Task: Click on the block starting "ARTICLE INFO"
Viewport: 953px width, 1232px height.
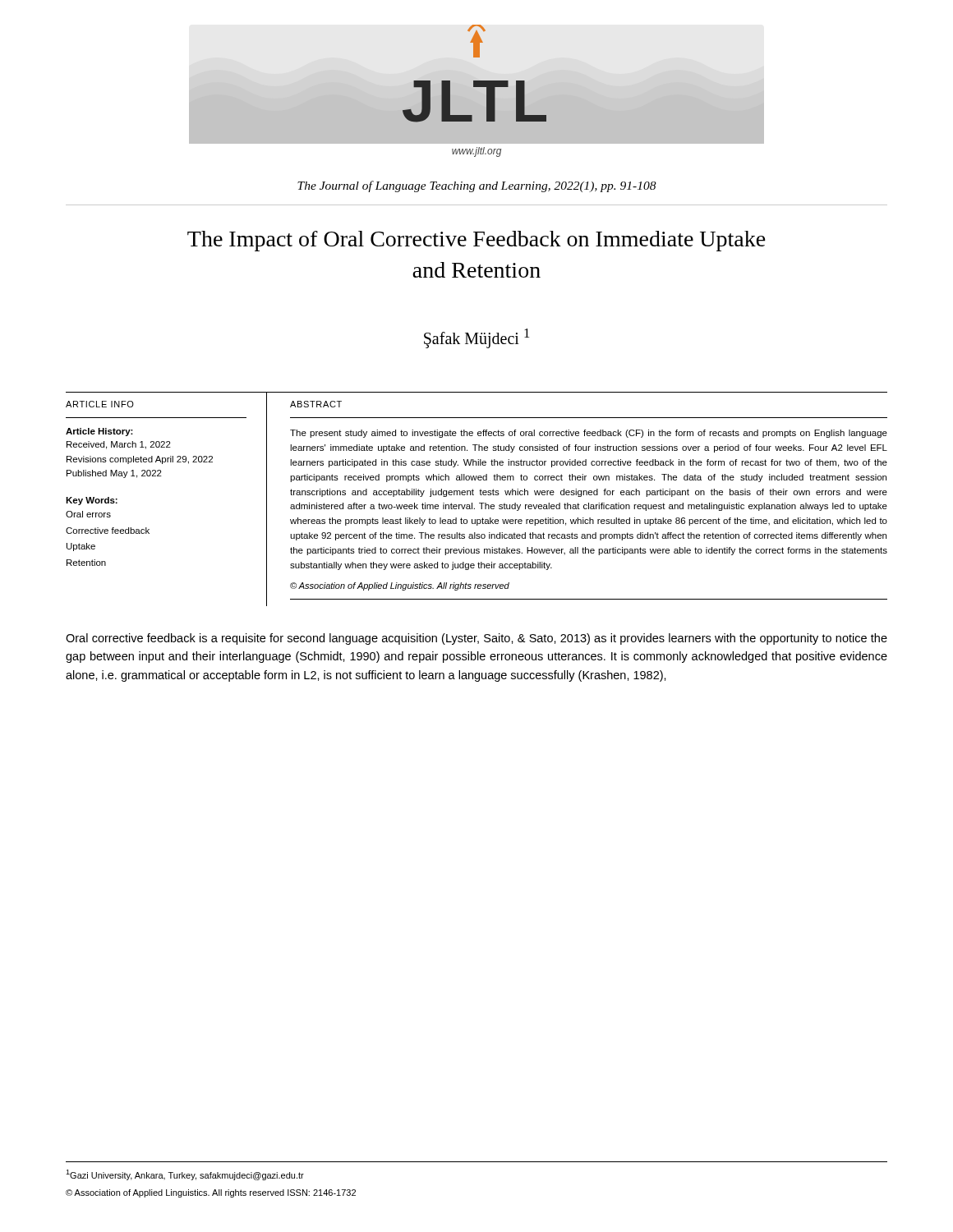Action: (x=100, y=404)
